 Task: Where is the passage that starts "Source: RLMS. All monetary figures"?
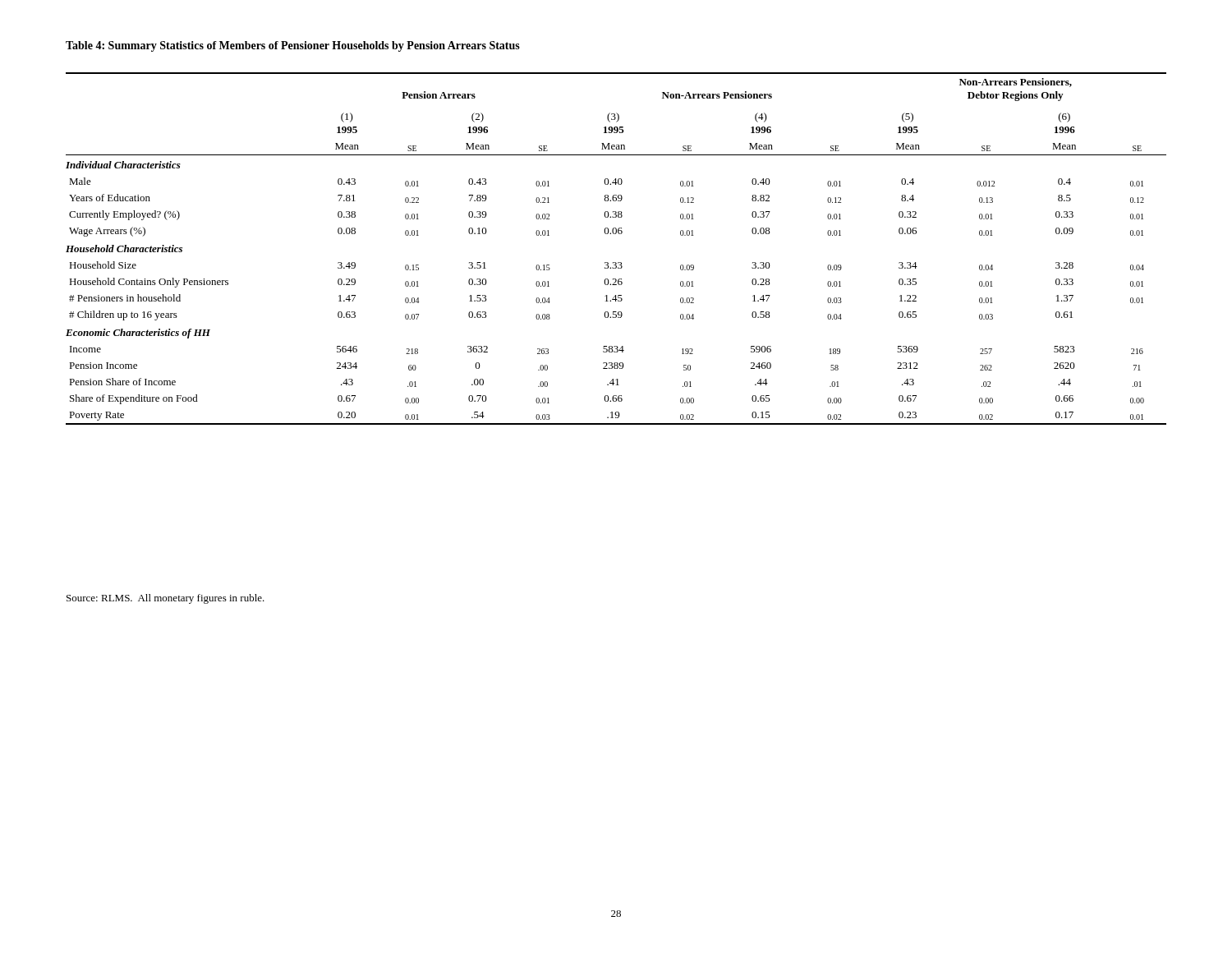click(165, 598)
